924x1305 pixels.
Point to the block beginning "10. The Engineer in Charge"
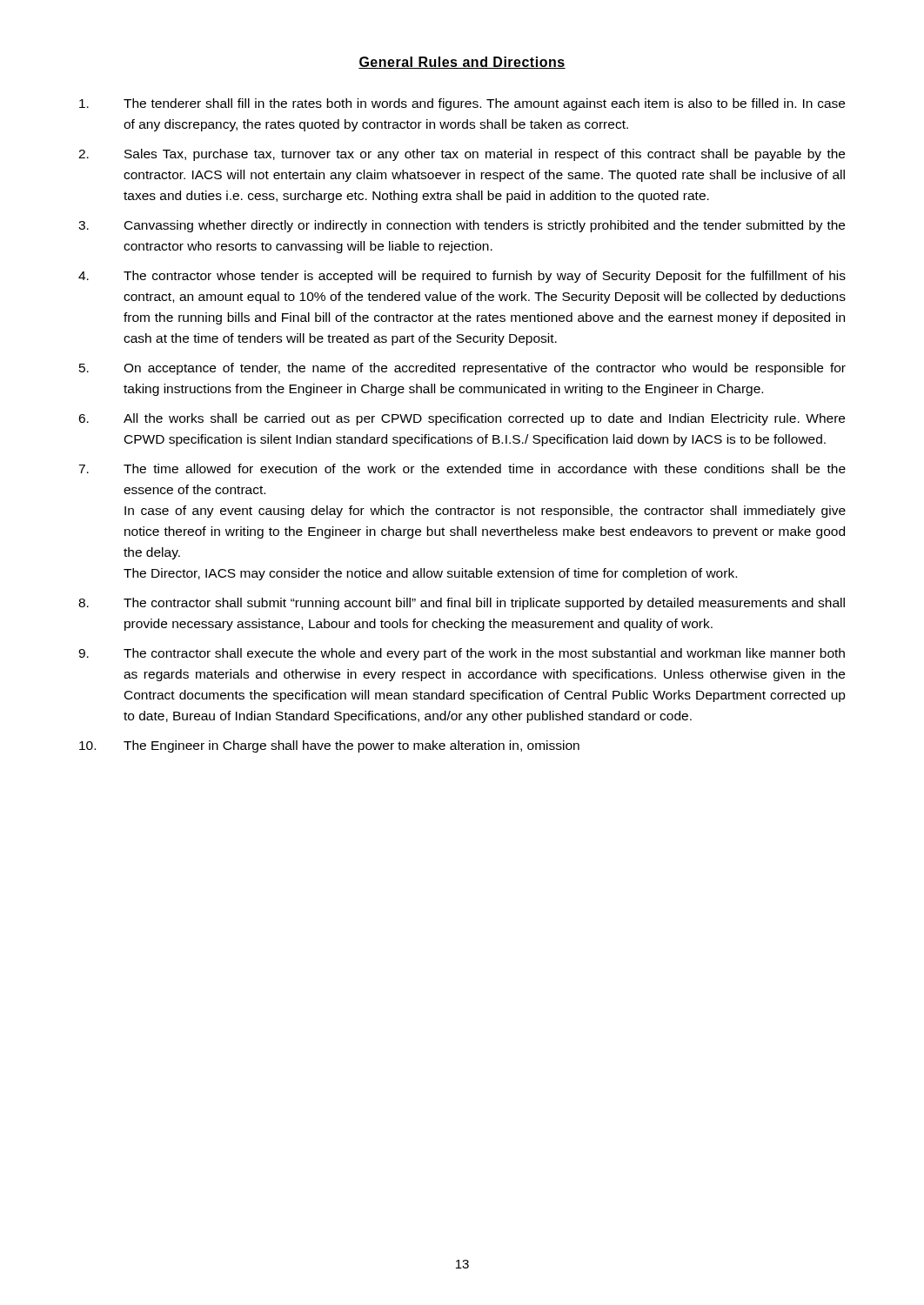point(462,746)
